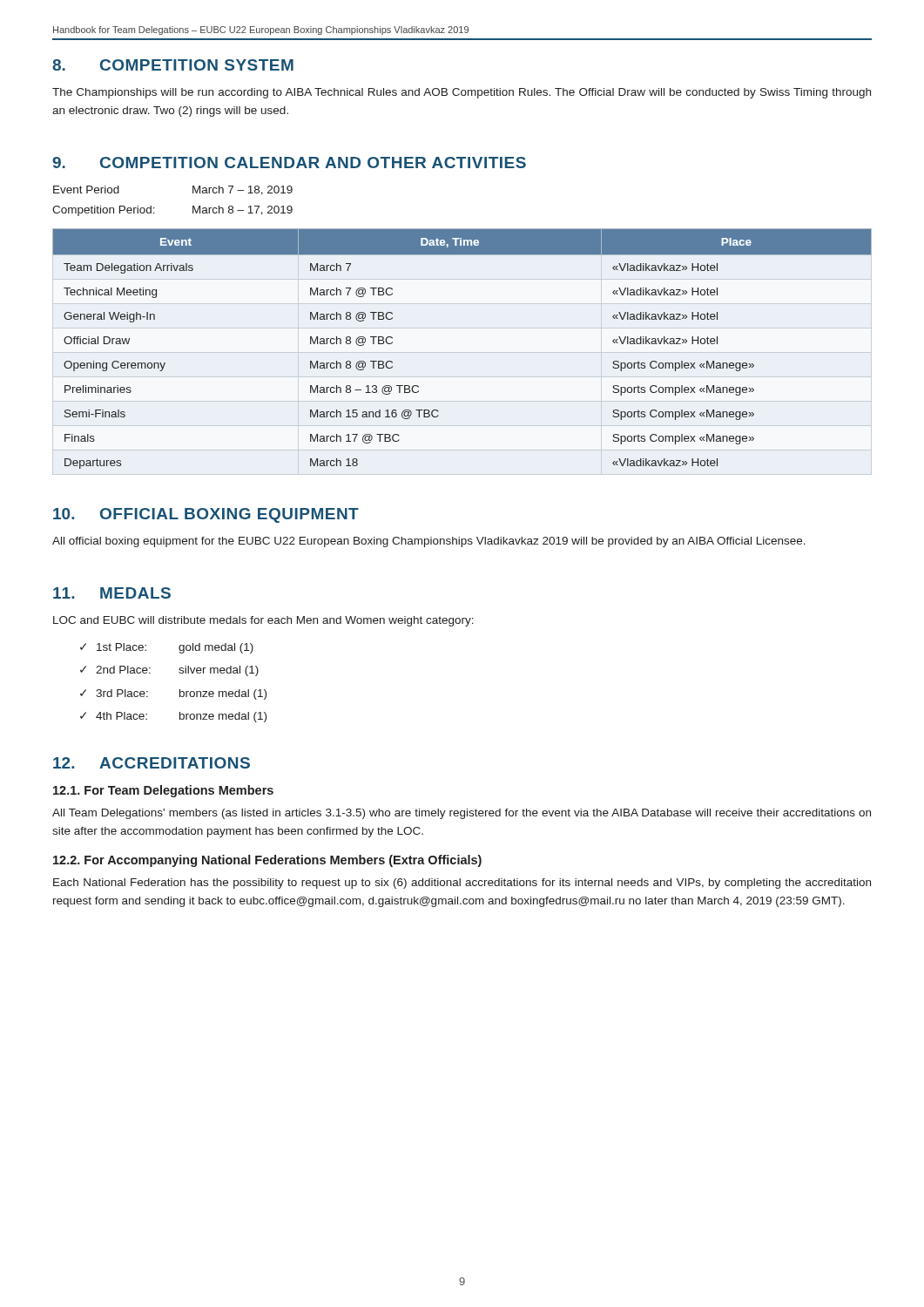
Task: Find the text block containing "The Championships will be run"
Action: 462,101
